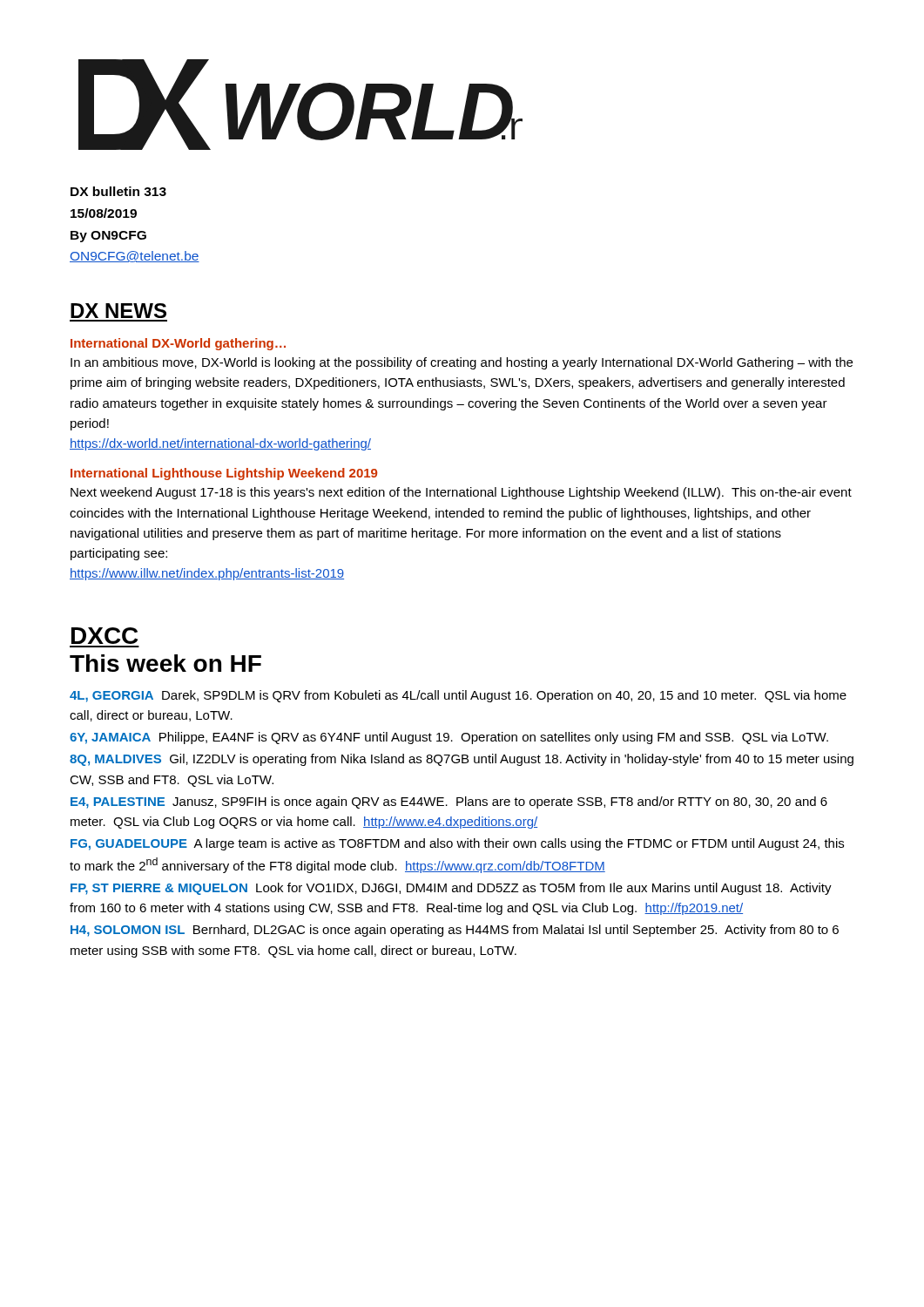Find the text starting "DX bulletin 313 15/08/2019 By ON9CFG ON9CFG@telenet.be"
Screen dimensions: 1307x924
click(134, 224)
